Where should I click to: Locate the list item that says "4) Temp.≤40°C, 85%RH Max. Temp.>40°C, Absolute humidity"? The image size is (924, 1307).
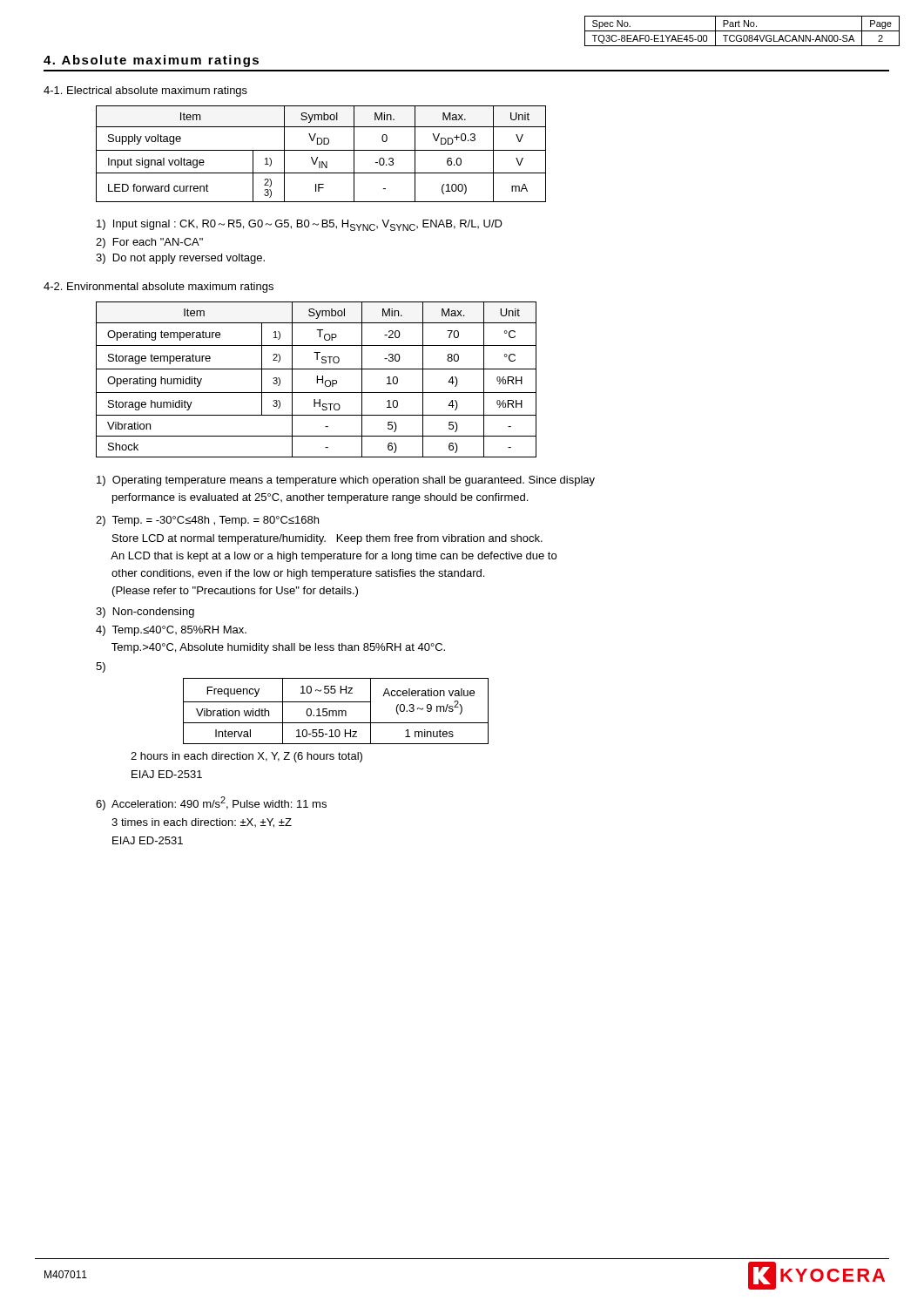[x=271, y=638]
